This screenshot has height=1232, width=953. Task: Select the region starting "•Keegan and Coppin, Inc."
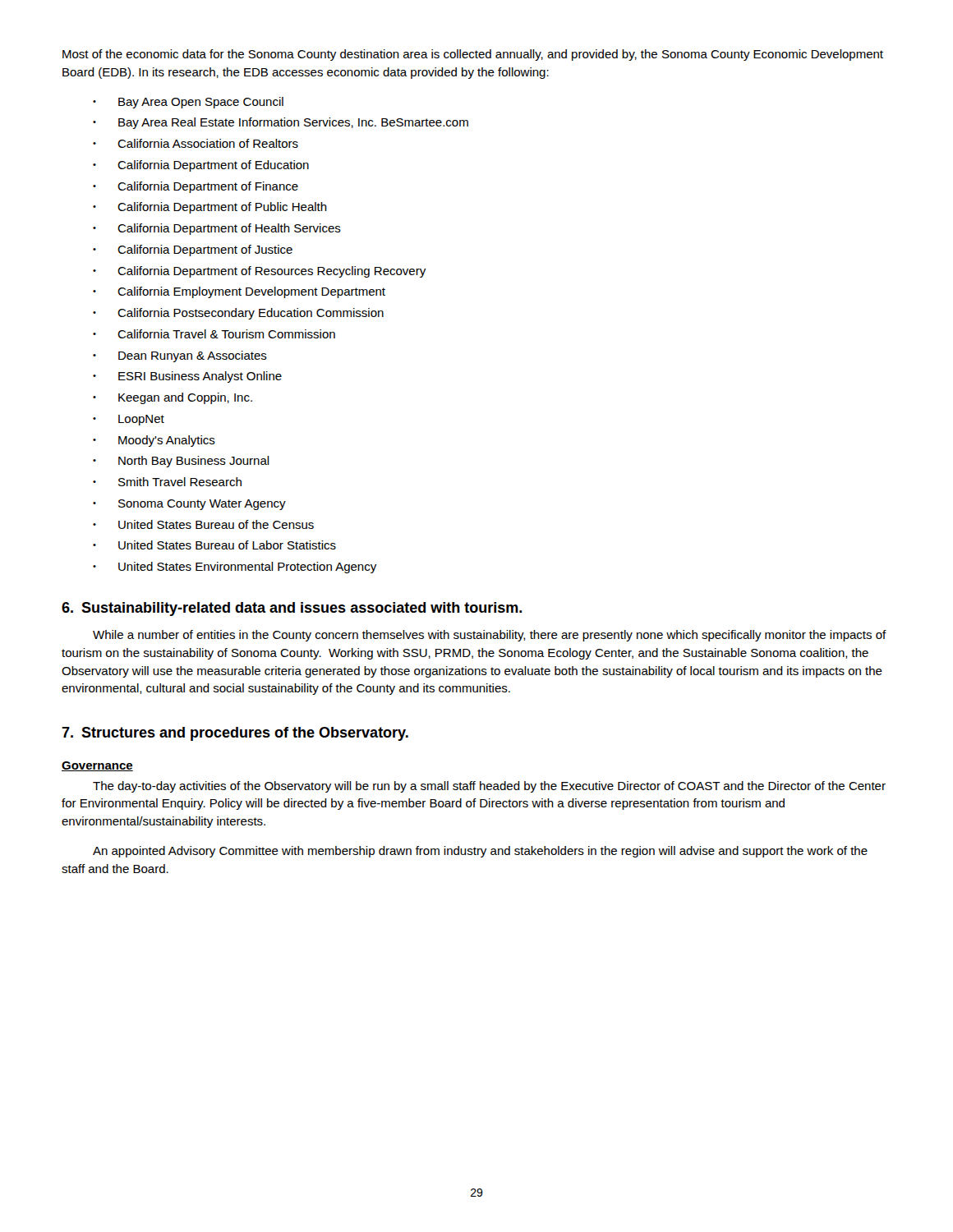(x=173, y=397)
